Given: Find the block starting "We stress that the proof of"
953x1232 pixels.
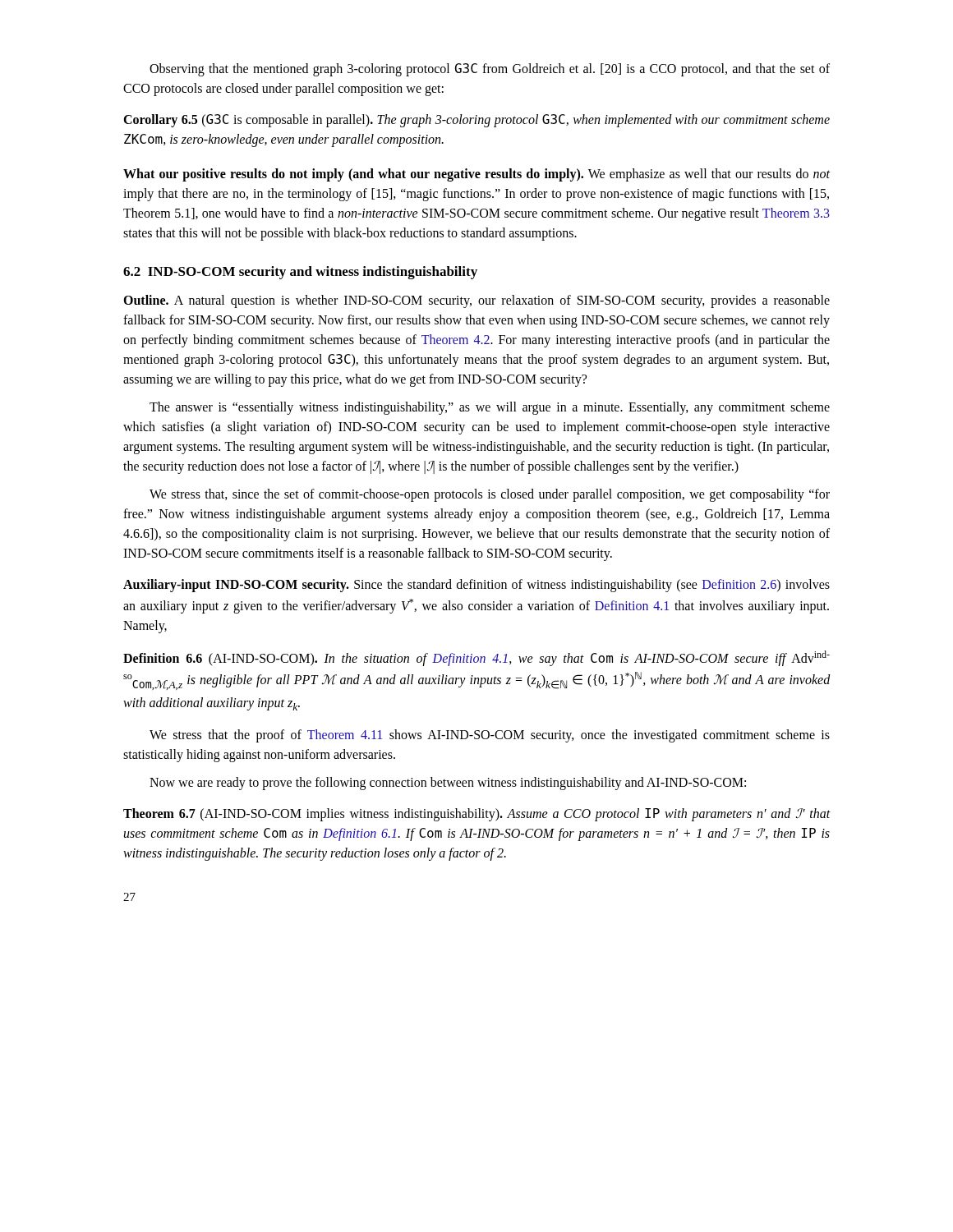Looking at the screenshot, I should (x=476, y=745).
